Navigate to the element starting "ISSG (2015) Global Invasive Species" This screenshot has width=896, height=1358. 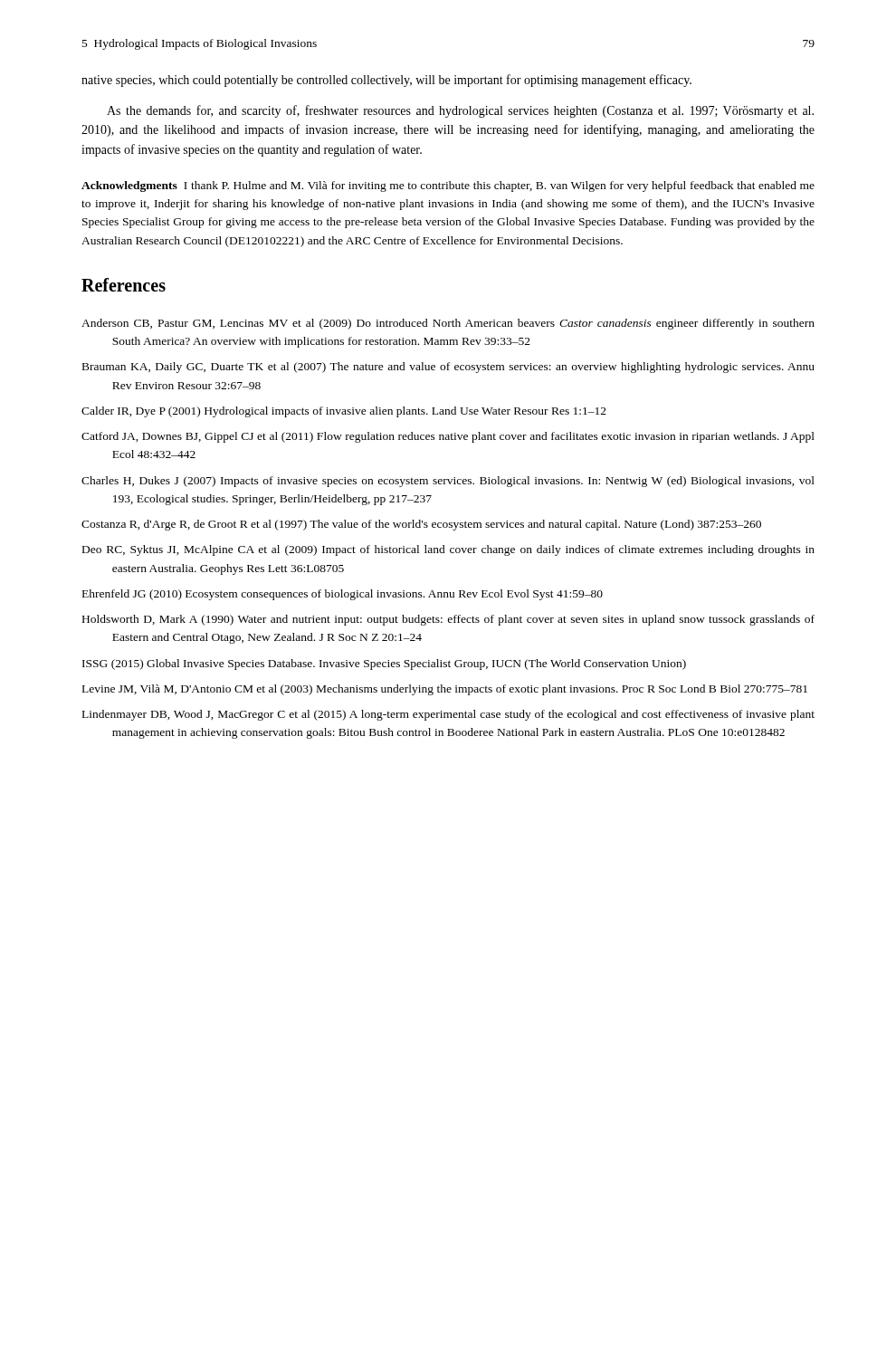click(448, 663)
